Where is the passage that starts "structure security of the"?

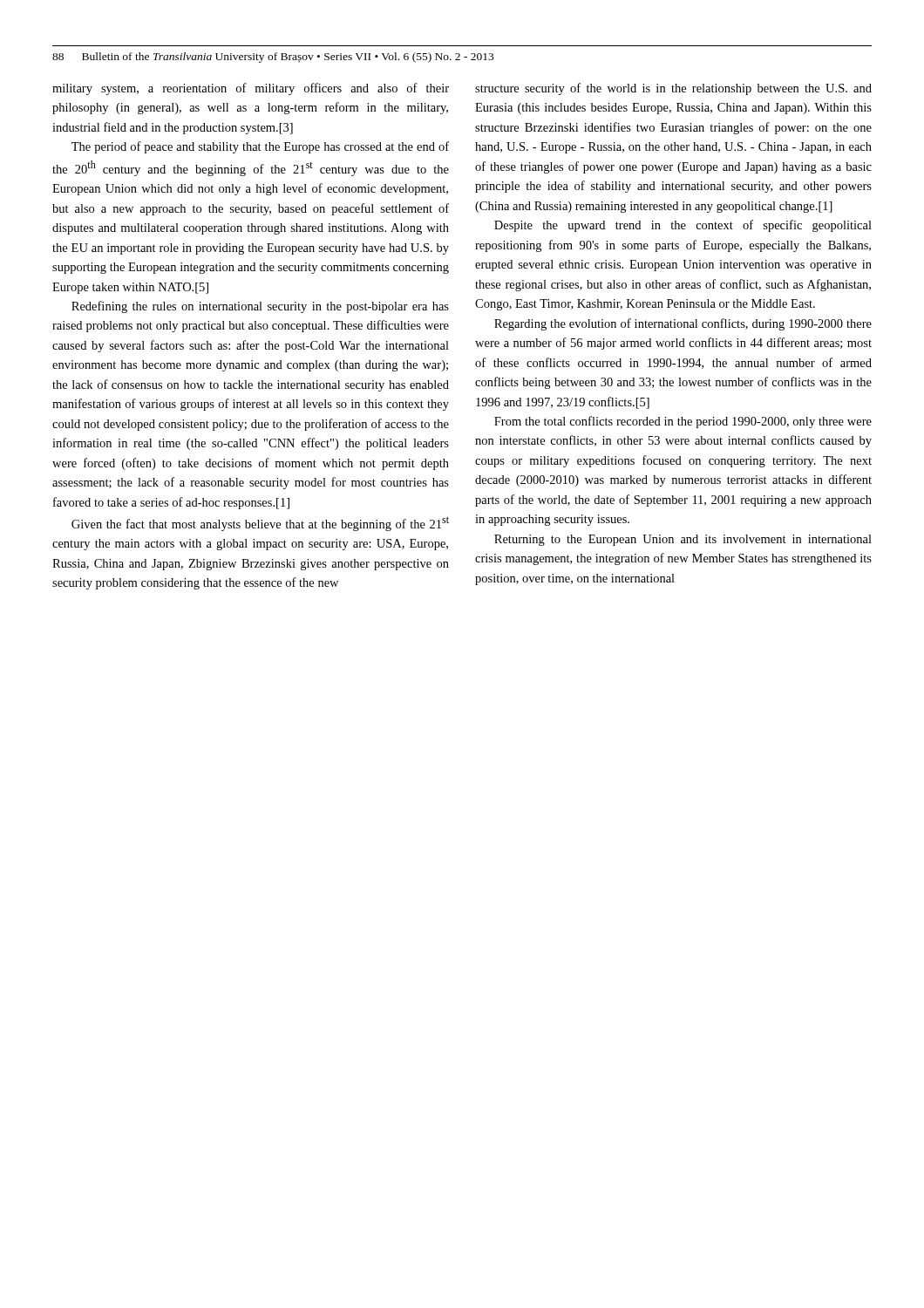pyautogui.click(x=673, y=333)
